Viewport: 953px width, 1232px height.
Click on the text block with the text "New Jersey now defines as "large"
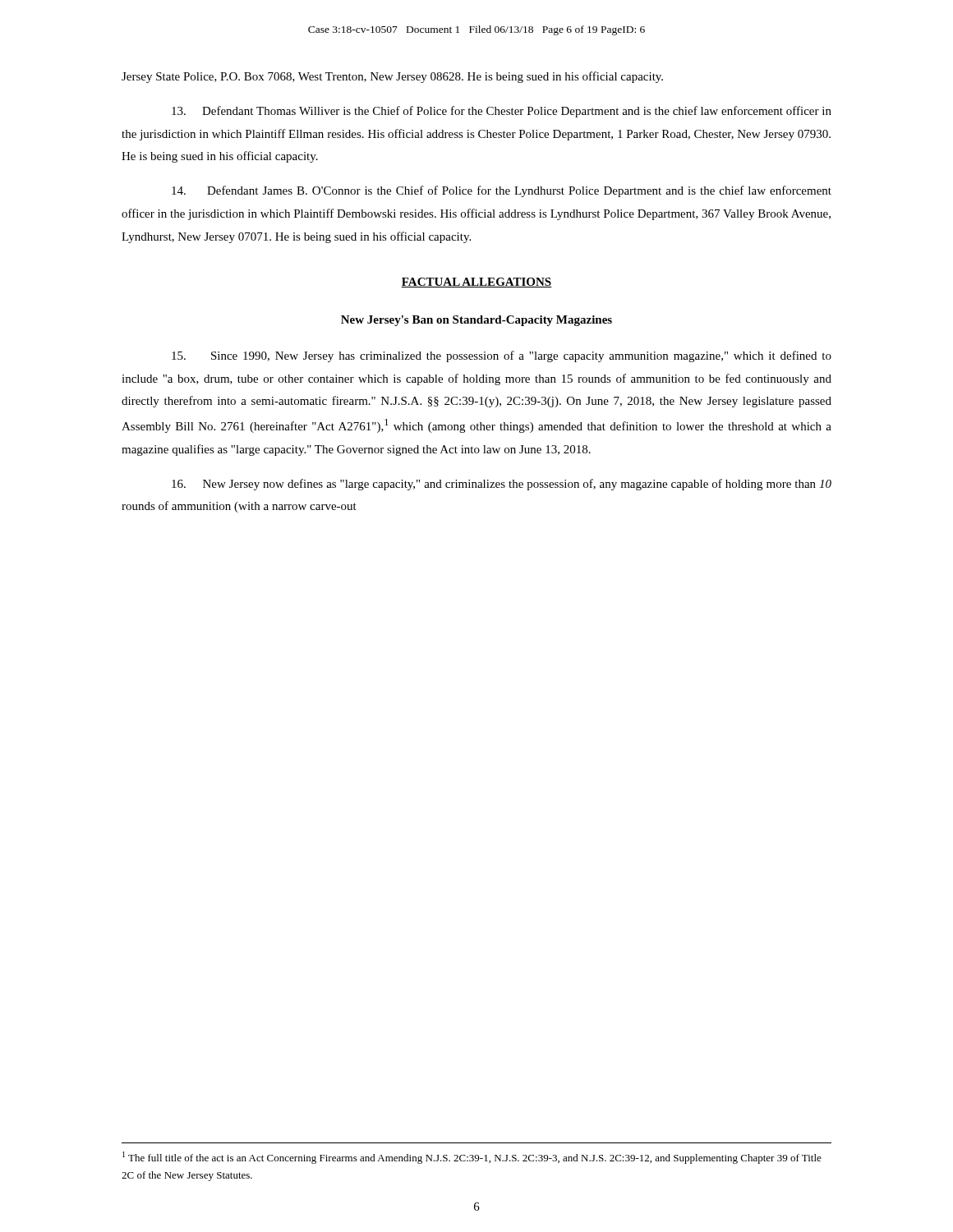(x=476, y=495)
